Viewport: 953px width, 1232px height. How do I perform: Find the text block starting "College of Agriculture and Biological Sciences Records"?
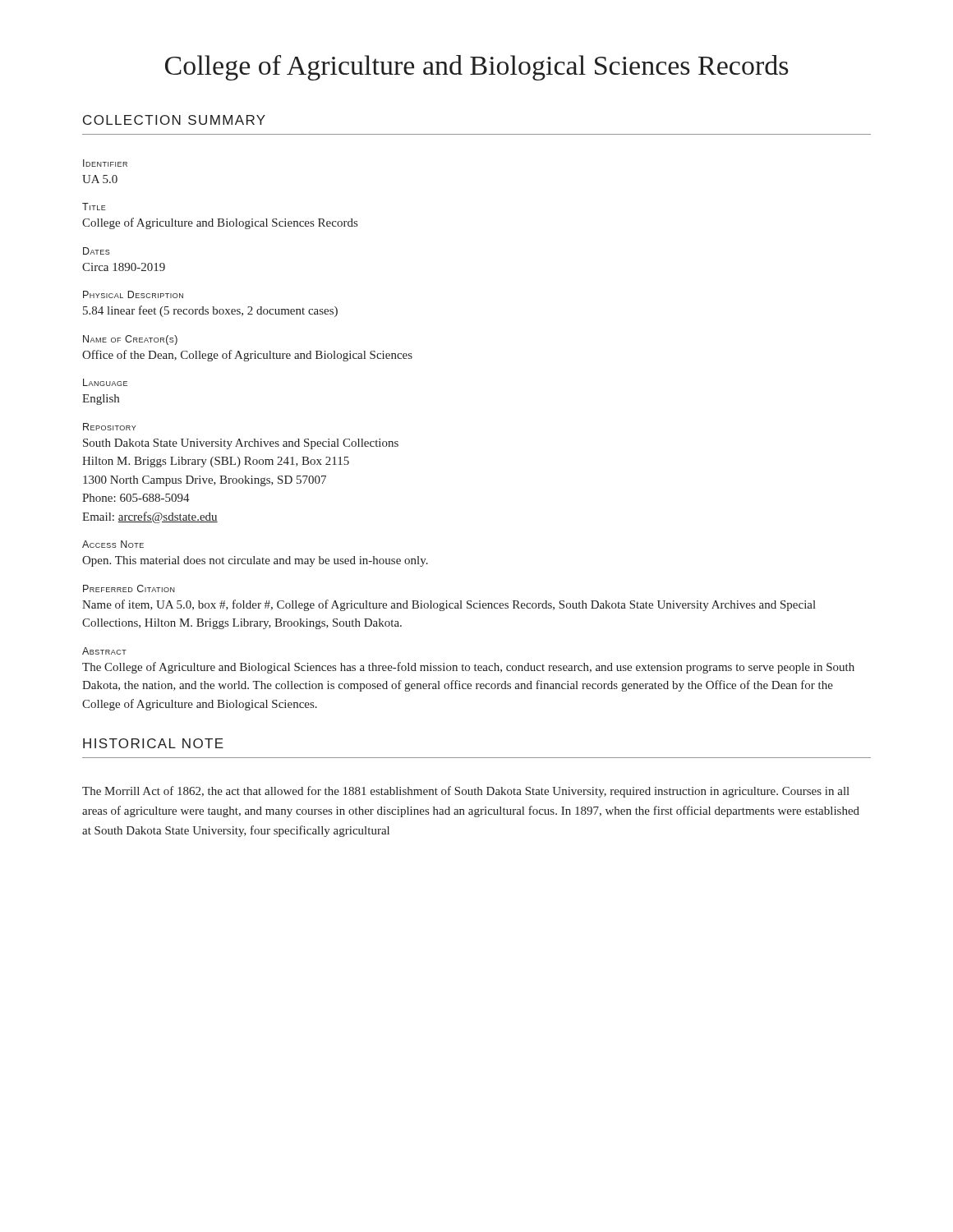point(476,66)
